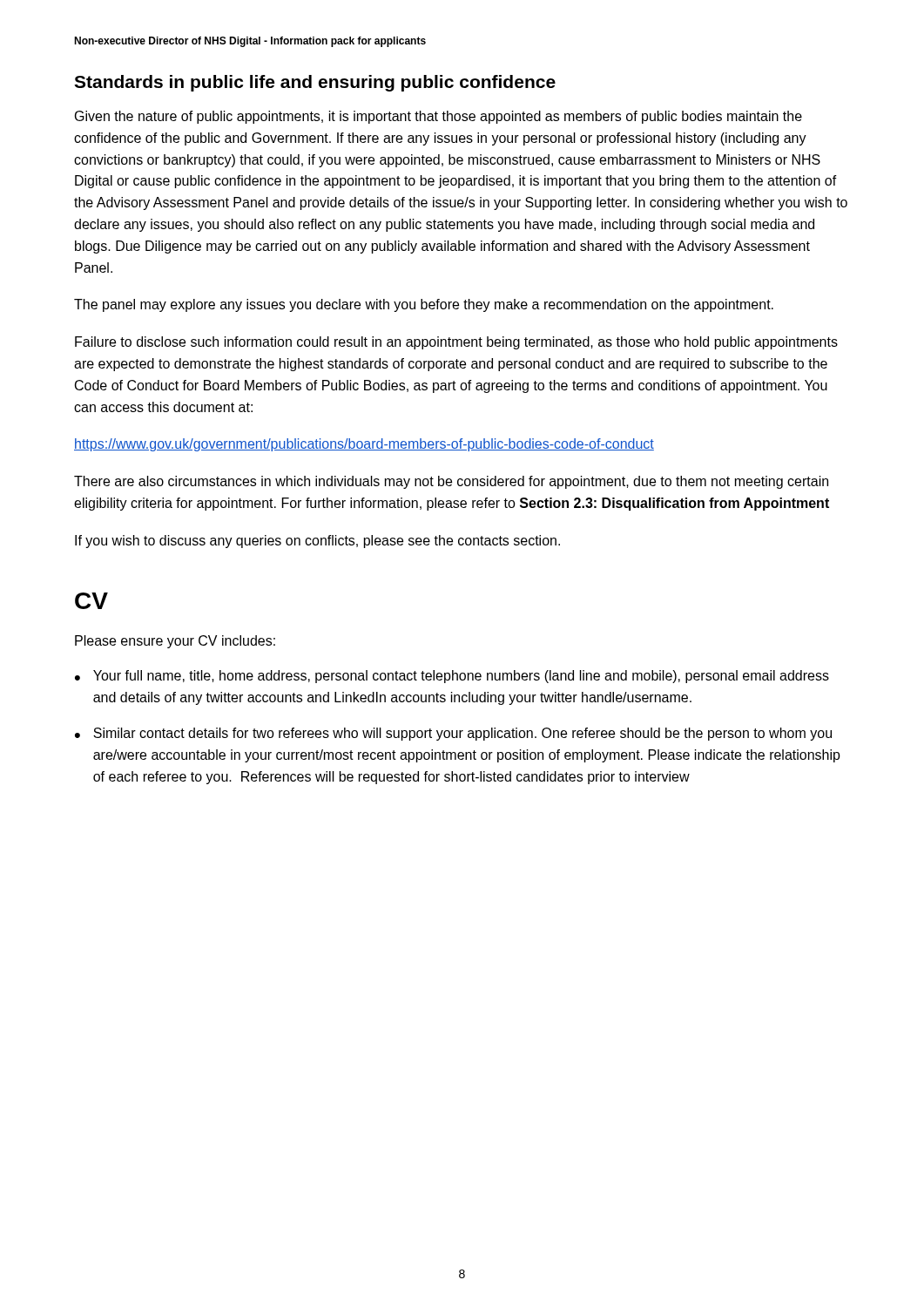The height and width of the screenshot is (1307, 924).
Task: Select the list item with the text "• Similar contact details for two referees who"
Action: point(462,756)
